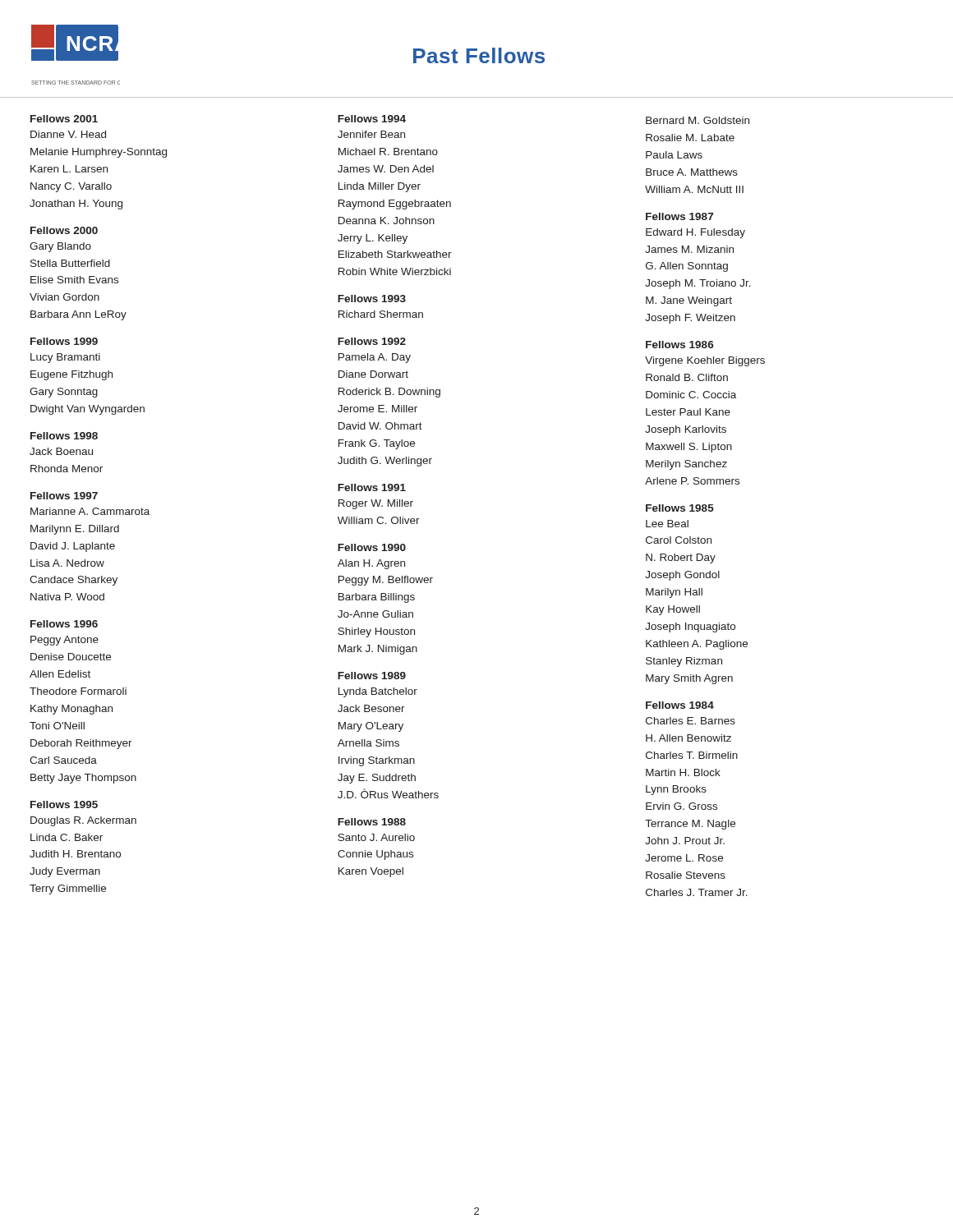Find "Joseph Inquagiato" on this page
Screen dimensions: 1232x953
pyautogui.click(x=690, y=626)
